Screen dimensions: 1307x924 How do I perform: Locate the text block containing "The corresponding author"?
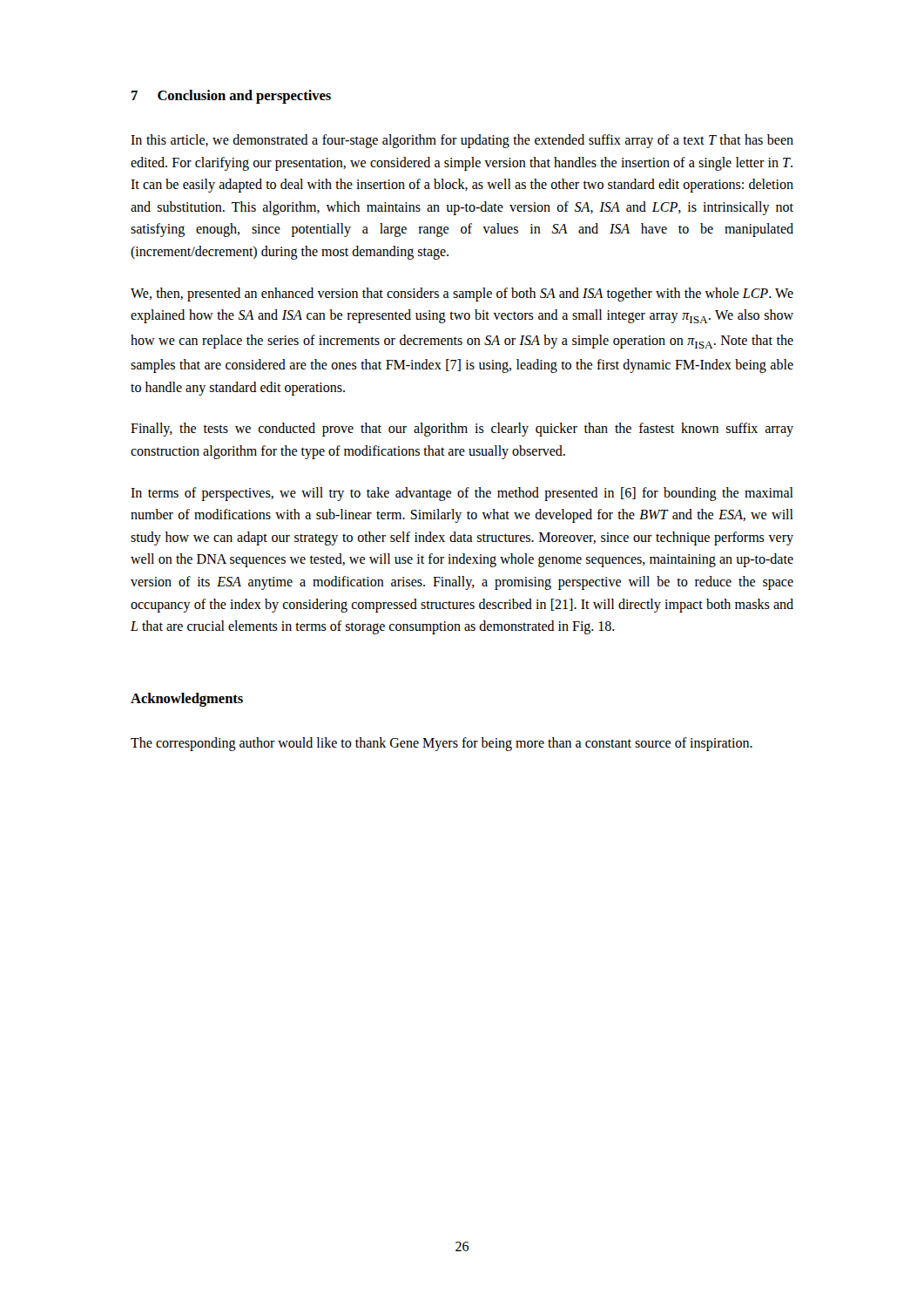[x=442, y=743]
